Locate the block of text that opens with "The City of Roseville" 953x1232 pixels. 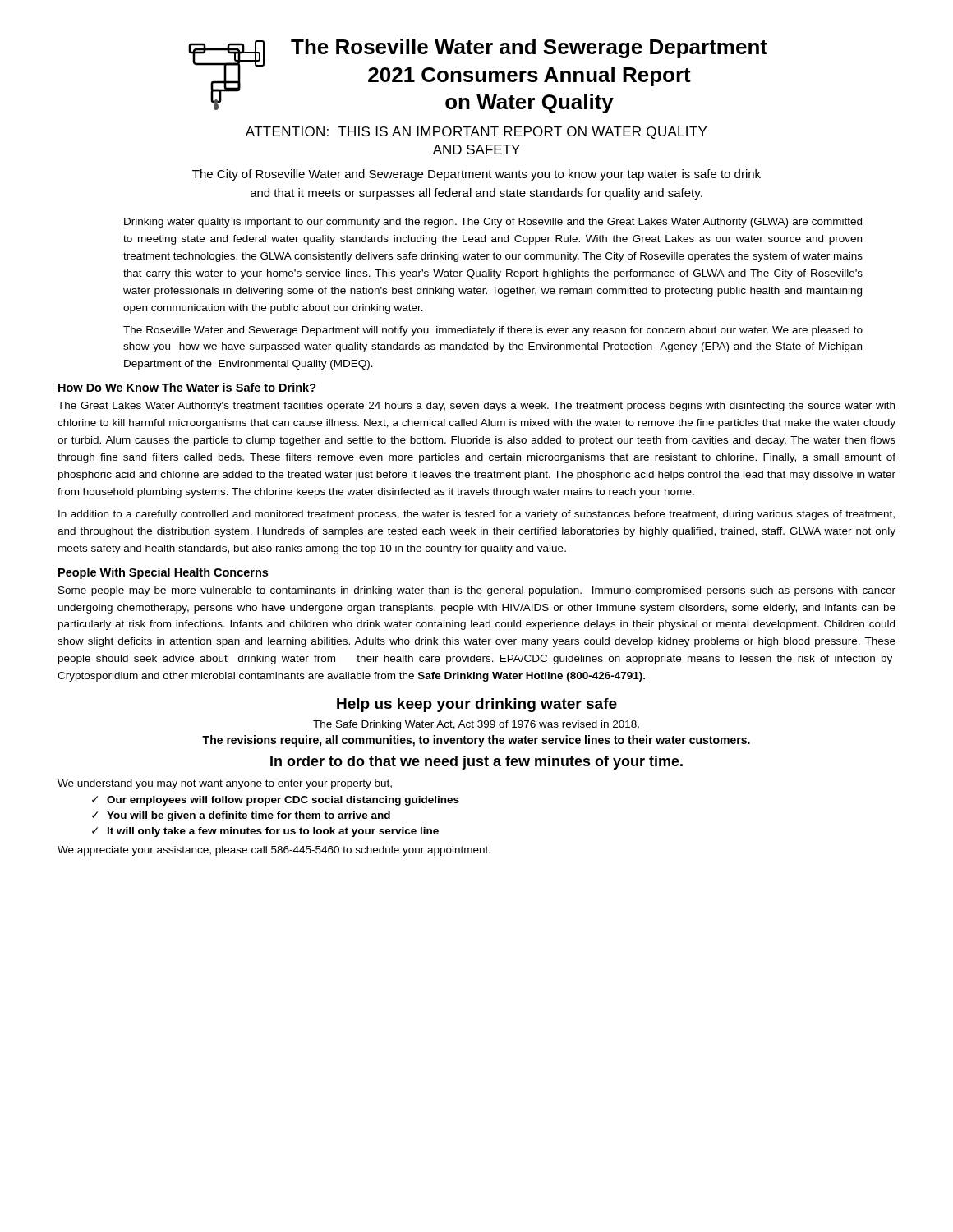coord(476,183)
